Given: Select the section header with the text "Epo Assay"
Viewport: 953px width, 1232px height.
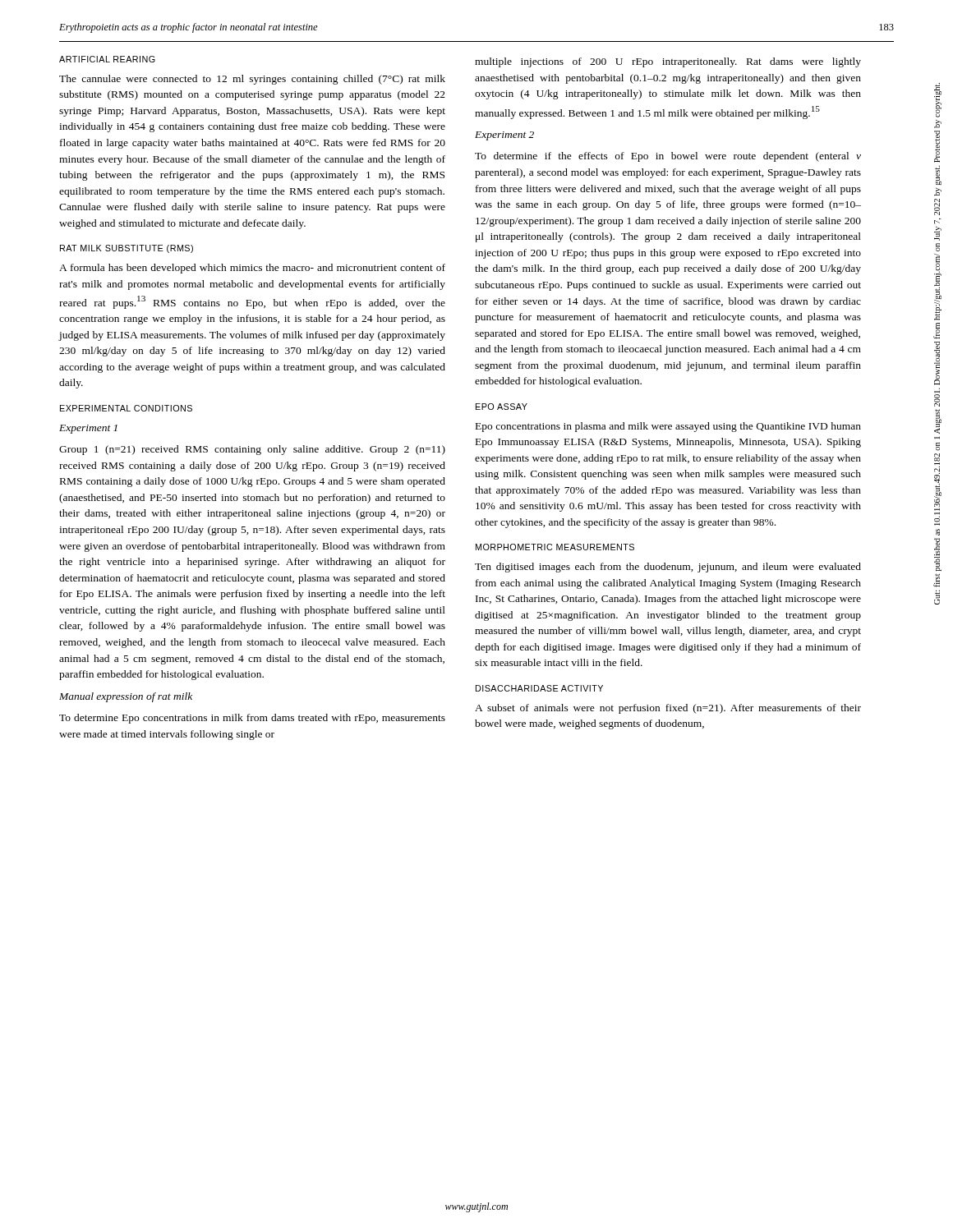Looking at the screenshot, I should point(501,406).
